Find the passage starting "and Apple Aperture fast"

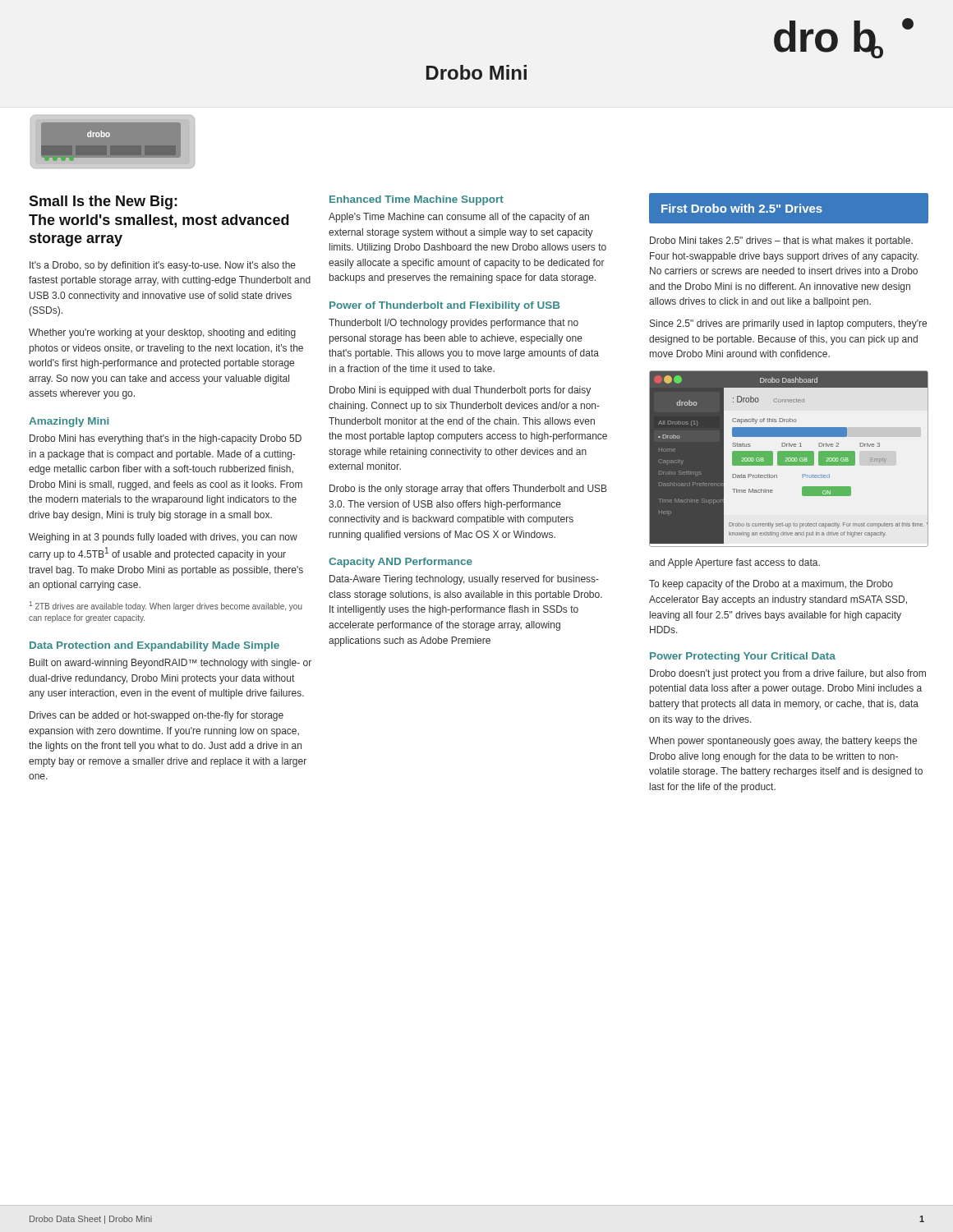coord(735,562)
